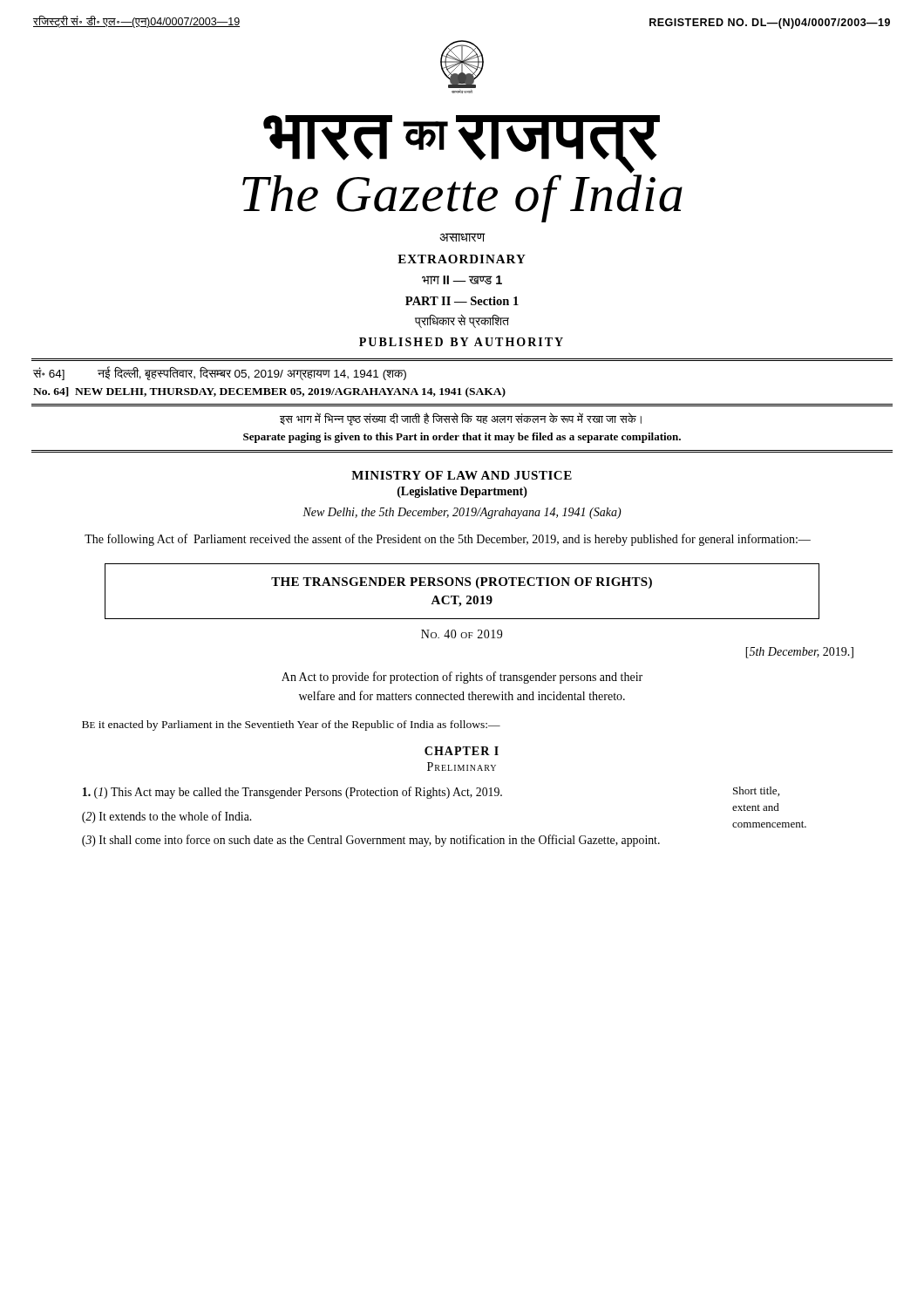Select the text with the text "Short title,extent andcommencement."
Screen dimensions: 1308x924
click(770, 807)
